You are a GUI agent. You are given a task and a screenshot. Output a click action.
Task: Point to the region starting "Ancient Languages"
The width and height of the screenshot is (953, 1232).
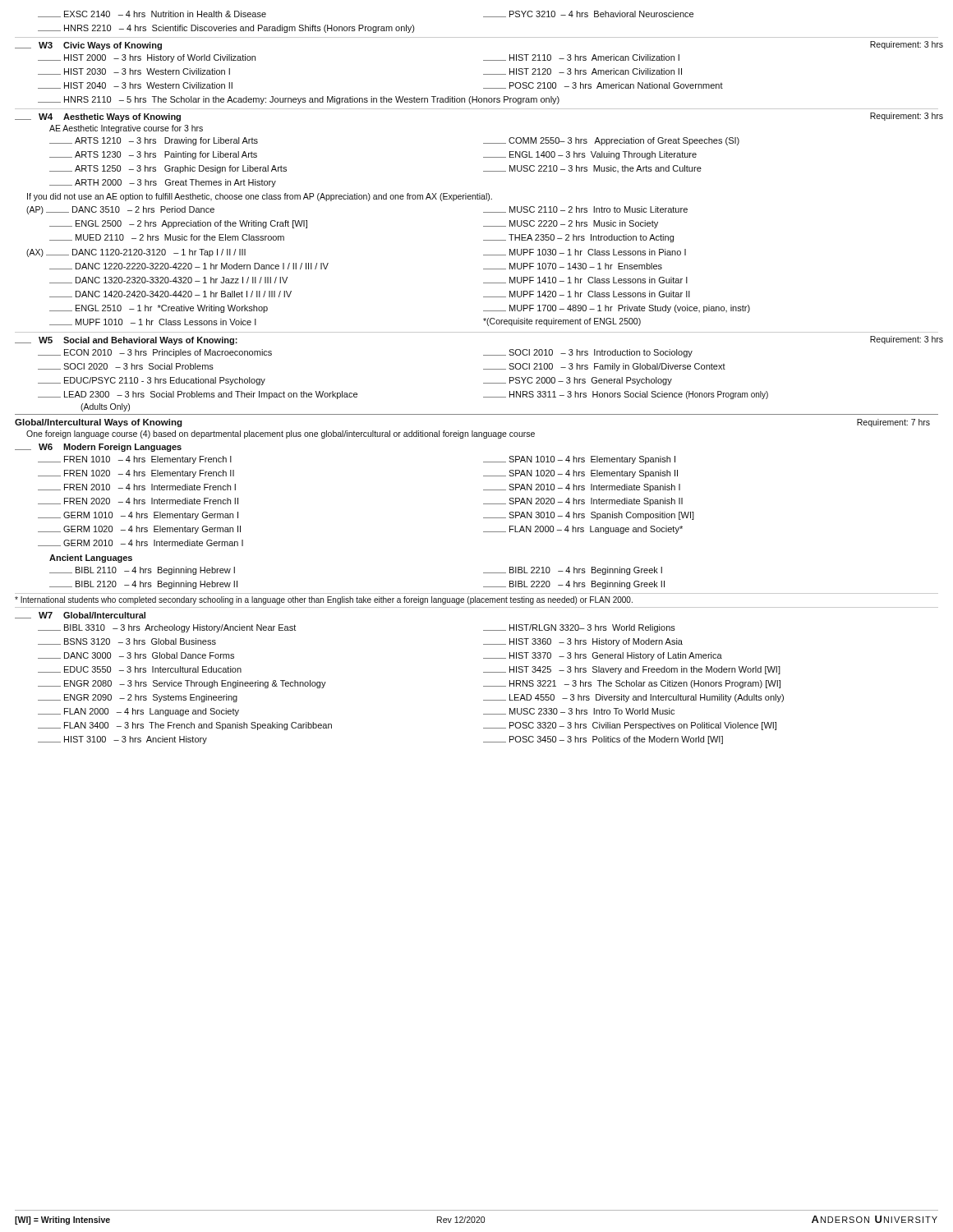click(91, 558)
